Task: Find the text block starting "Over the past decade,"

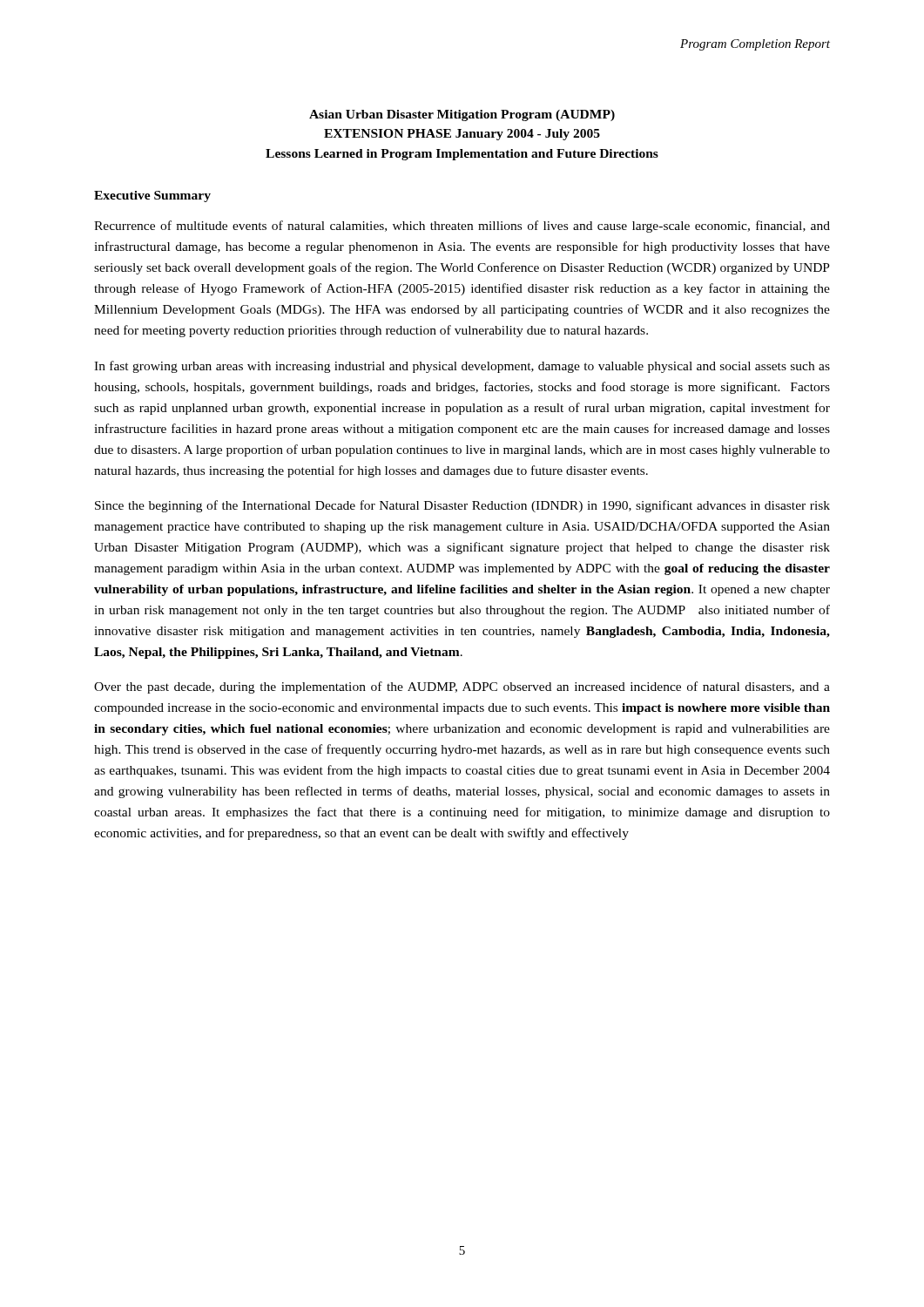Action: (x=462, y=759)
